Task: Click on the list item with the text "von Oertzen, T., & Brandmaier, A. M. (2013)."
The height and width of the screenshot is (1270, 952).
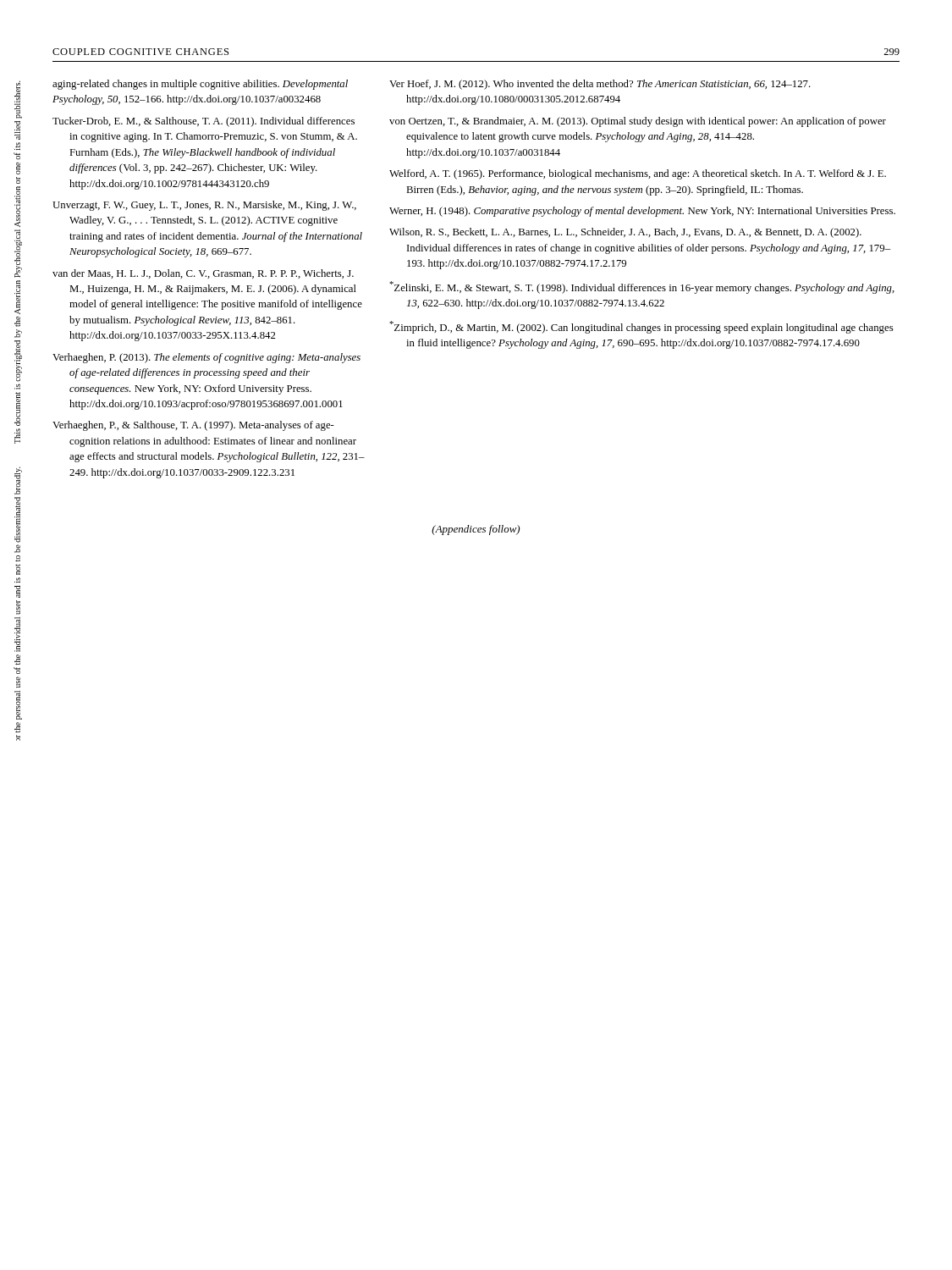Action: coord(638,137)
